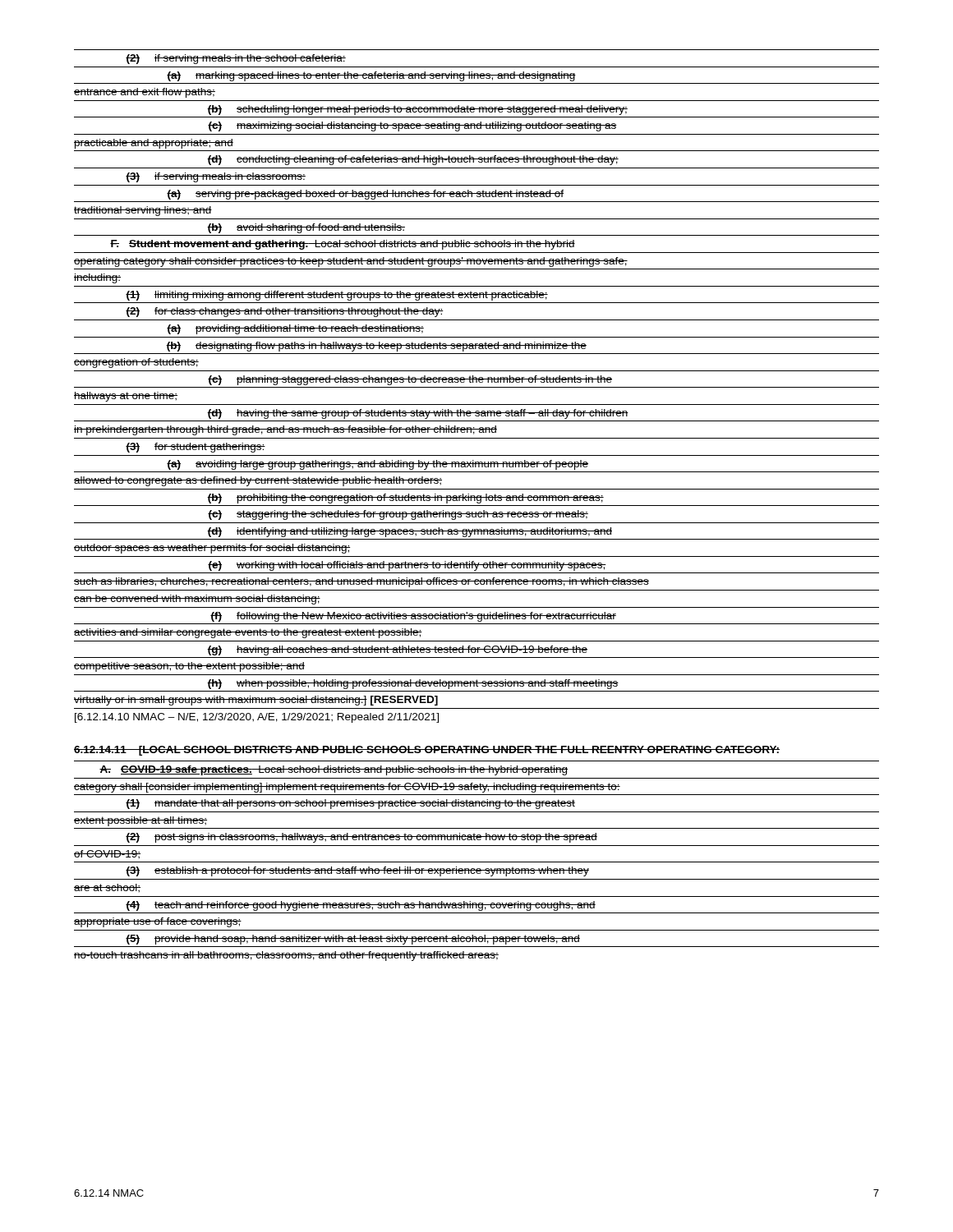Locate the passage starting "(b) scheduling longer meal periods to accommodate more"
The height and width of the screenshot is (1232, 953).
pyautogui.click(x=476, y=109)
